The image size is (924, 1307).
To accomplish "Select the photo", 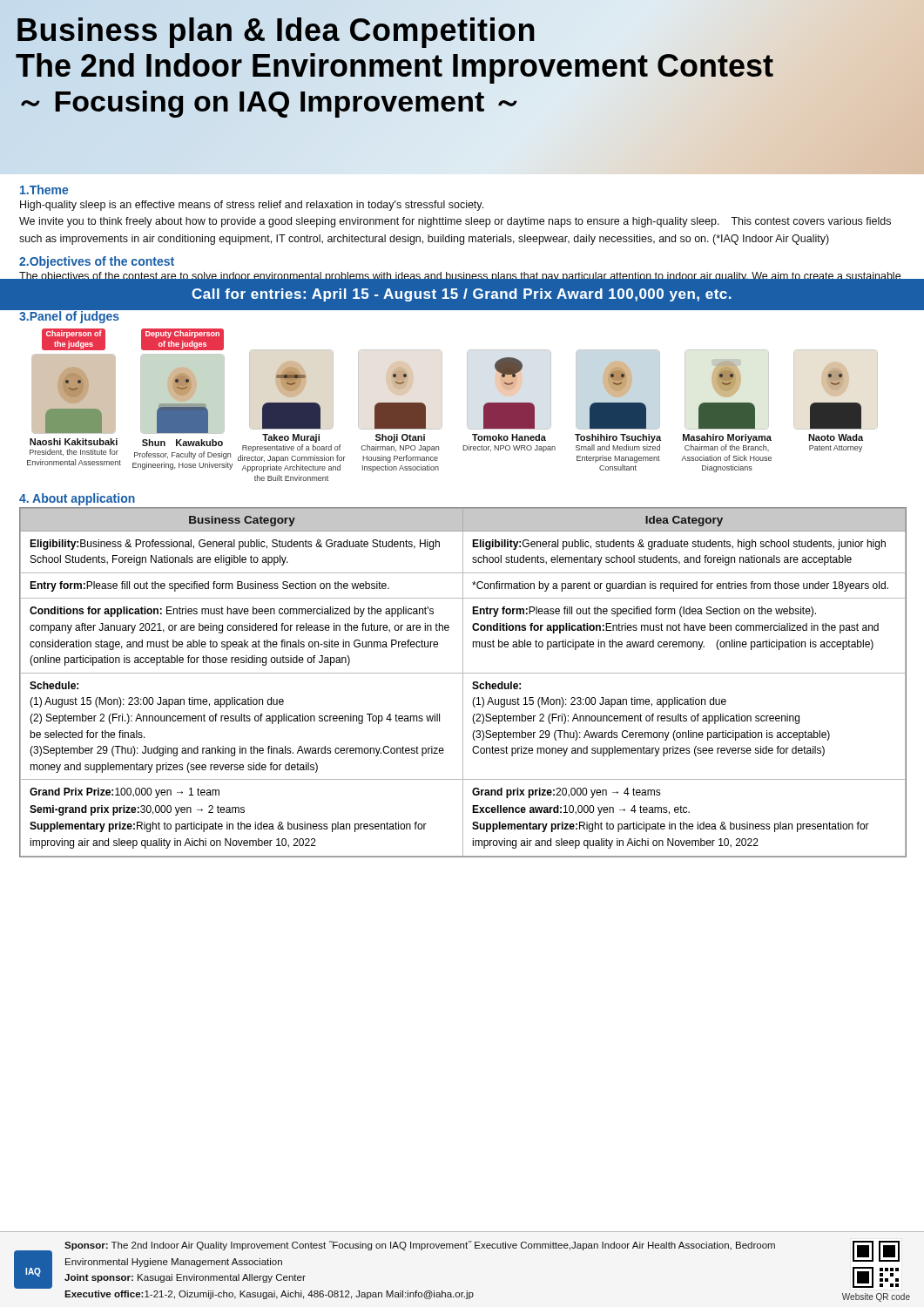I will (x=462, y=406).
